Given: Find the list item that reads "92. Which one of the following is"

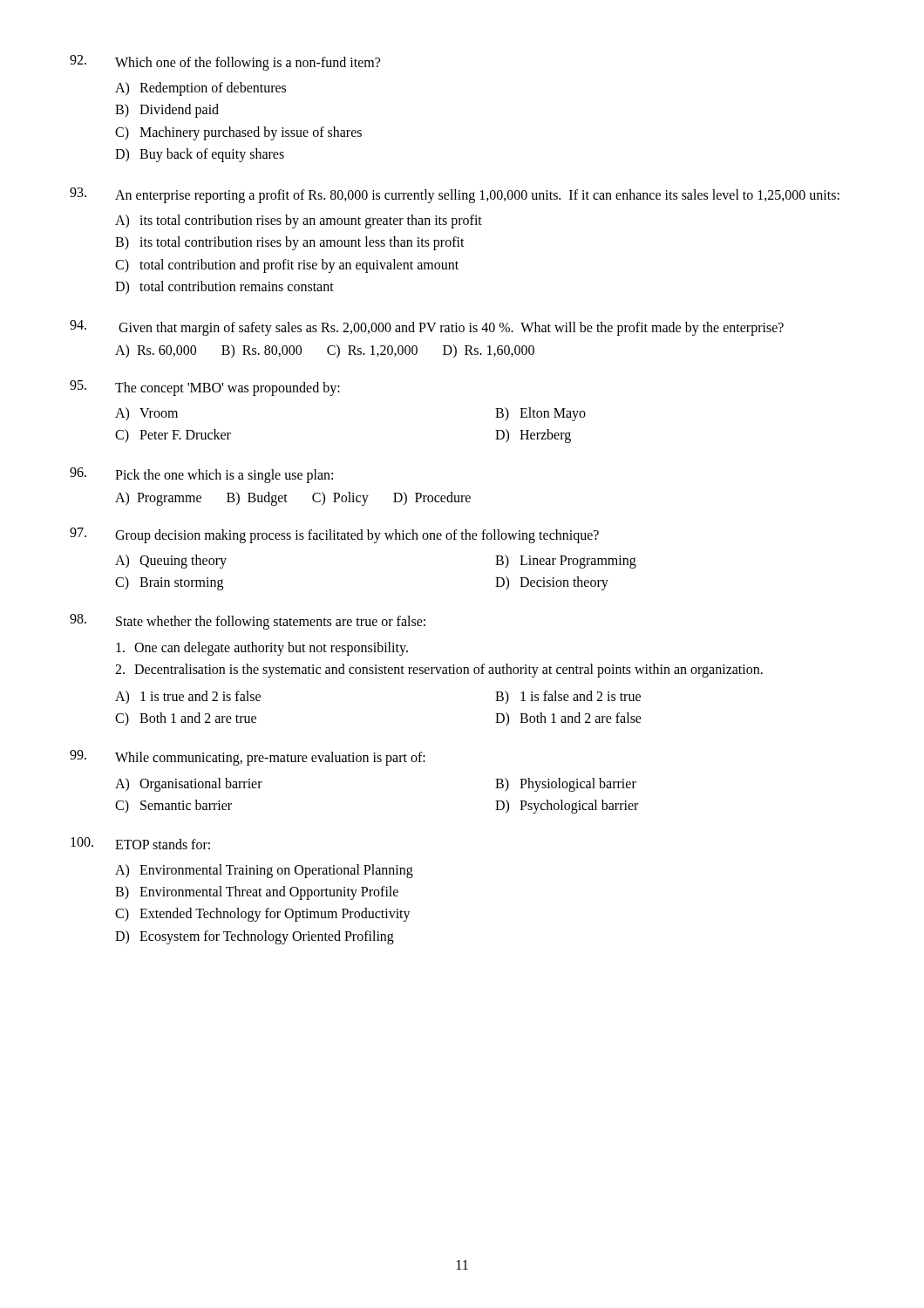Looking at the screenshot, I should tap(225, 63).
